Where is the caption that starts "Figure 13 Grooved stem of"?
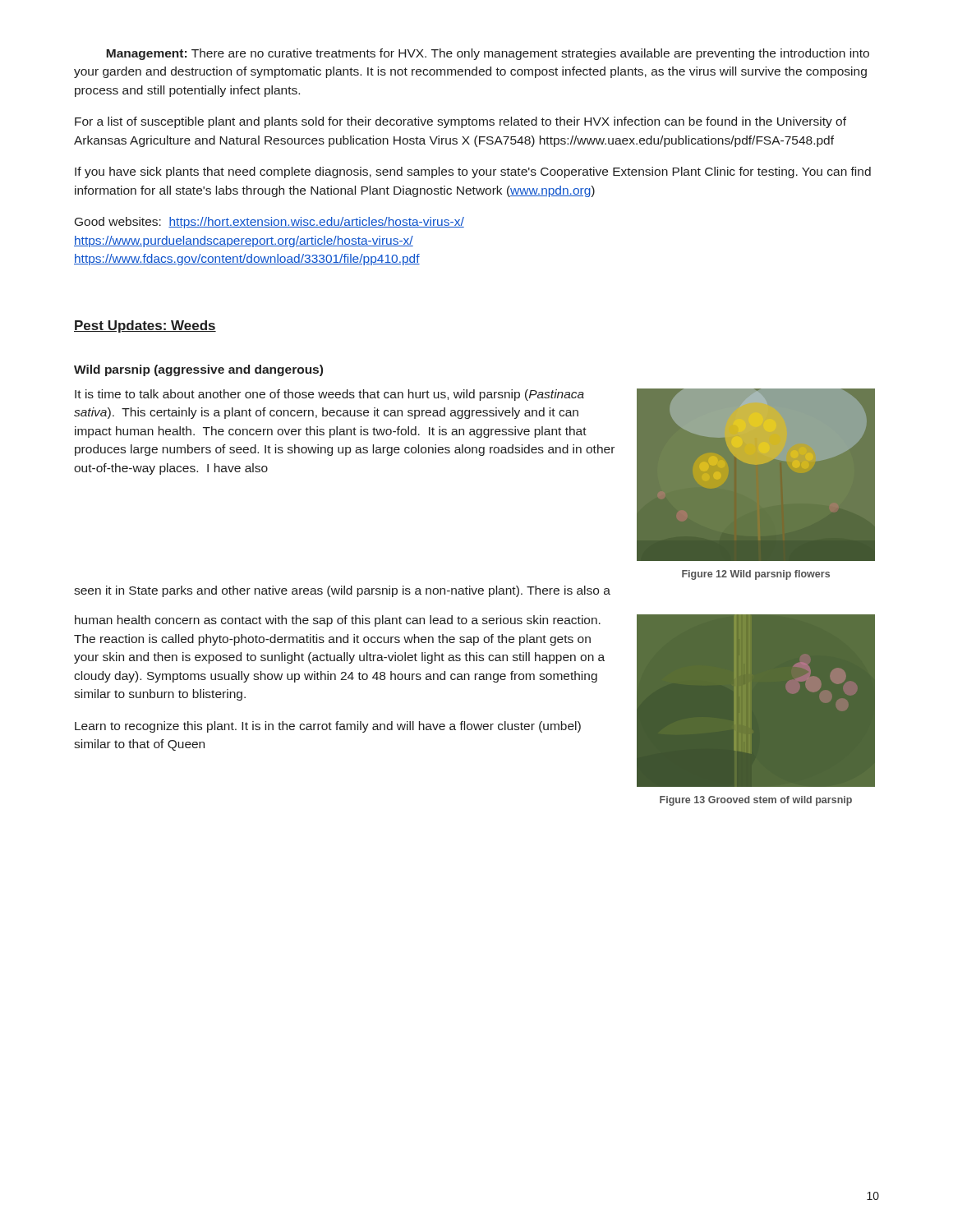Image resolution: width=953 pixels, height=1232 pixels. (756, 800)
